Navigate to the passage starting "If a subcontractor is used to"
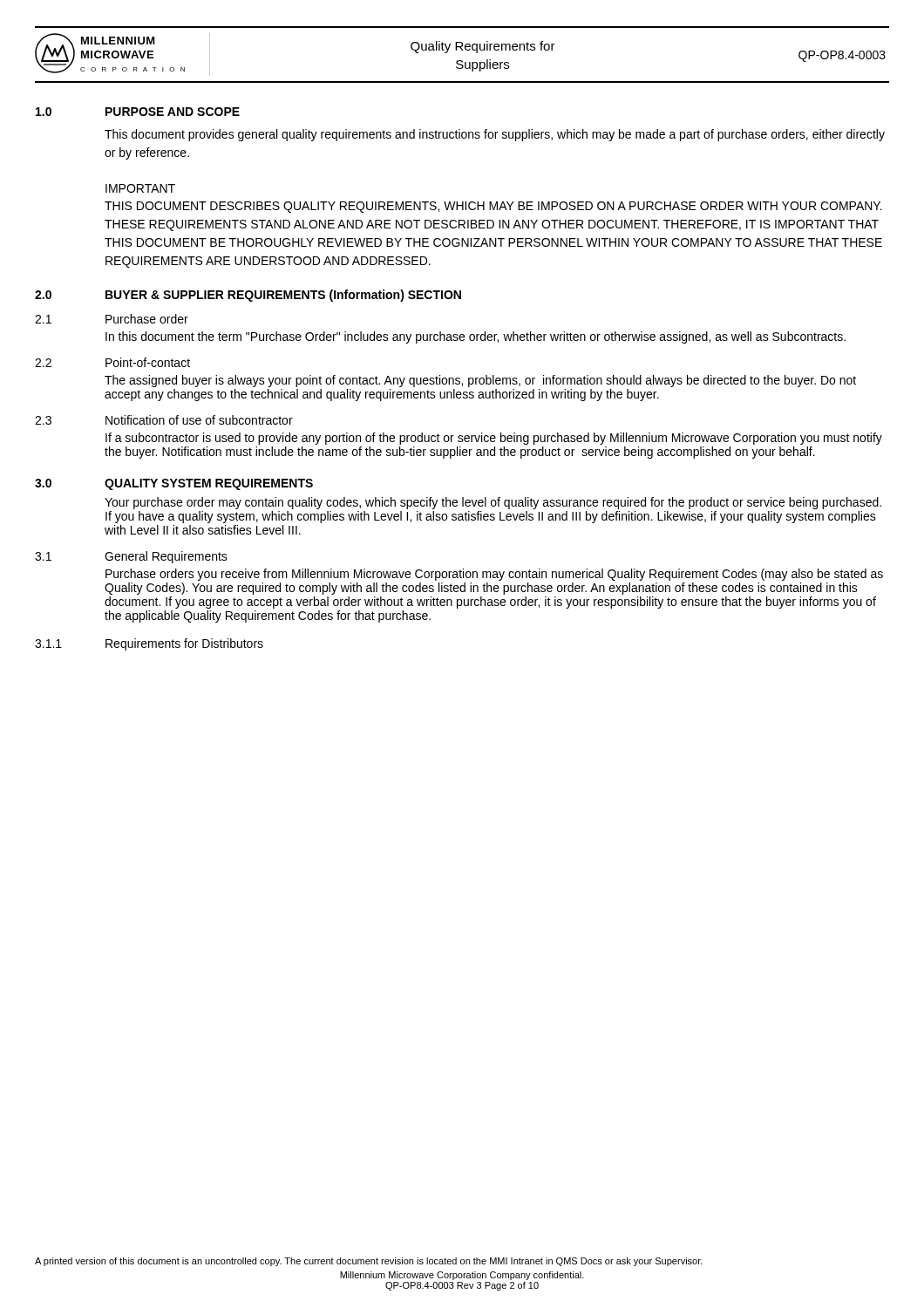Image resolution: width=924 pixels, height=1308 pixels. [x=462, y=445]
